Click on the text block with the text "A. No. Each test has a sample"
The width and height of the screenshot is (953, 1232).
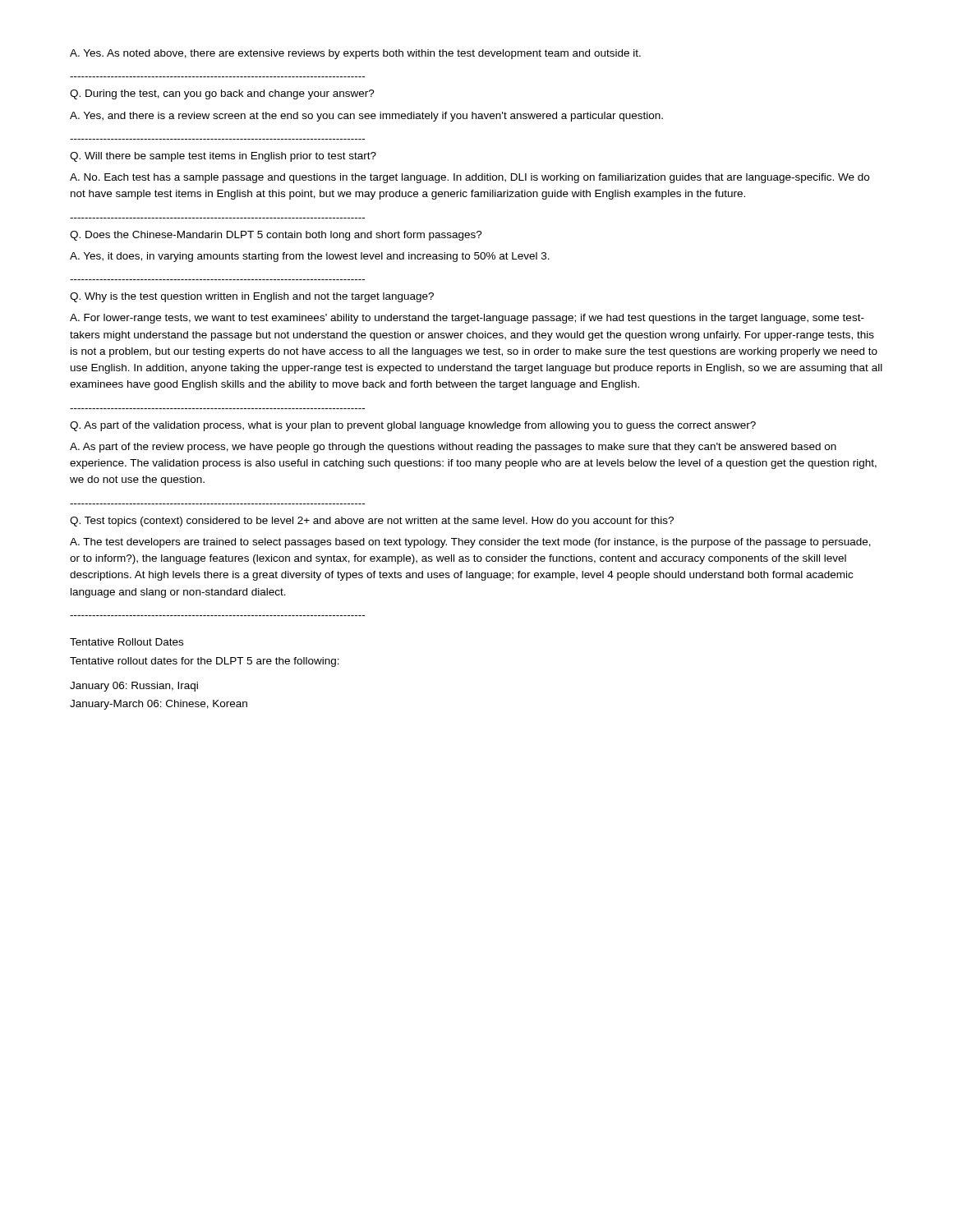(x=470, y=185)
